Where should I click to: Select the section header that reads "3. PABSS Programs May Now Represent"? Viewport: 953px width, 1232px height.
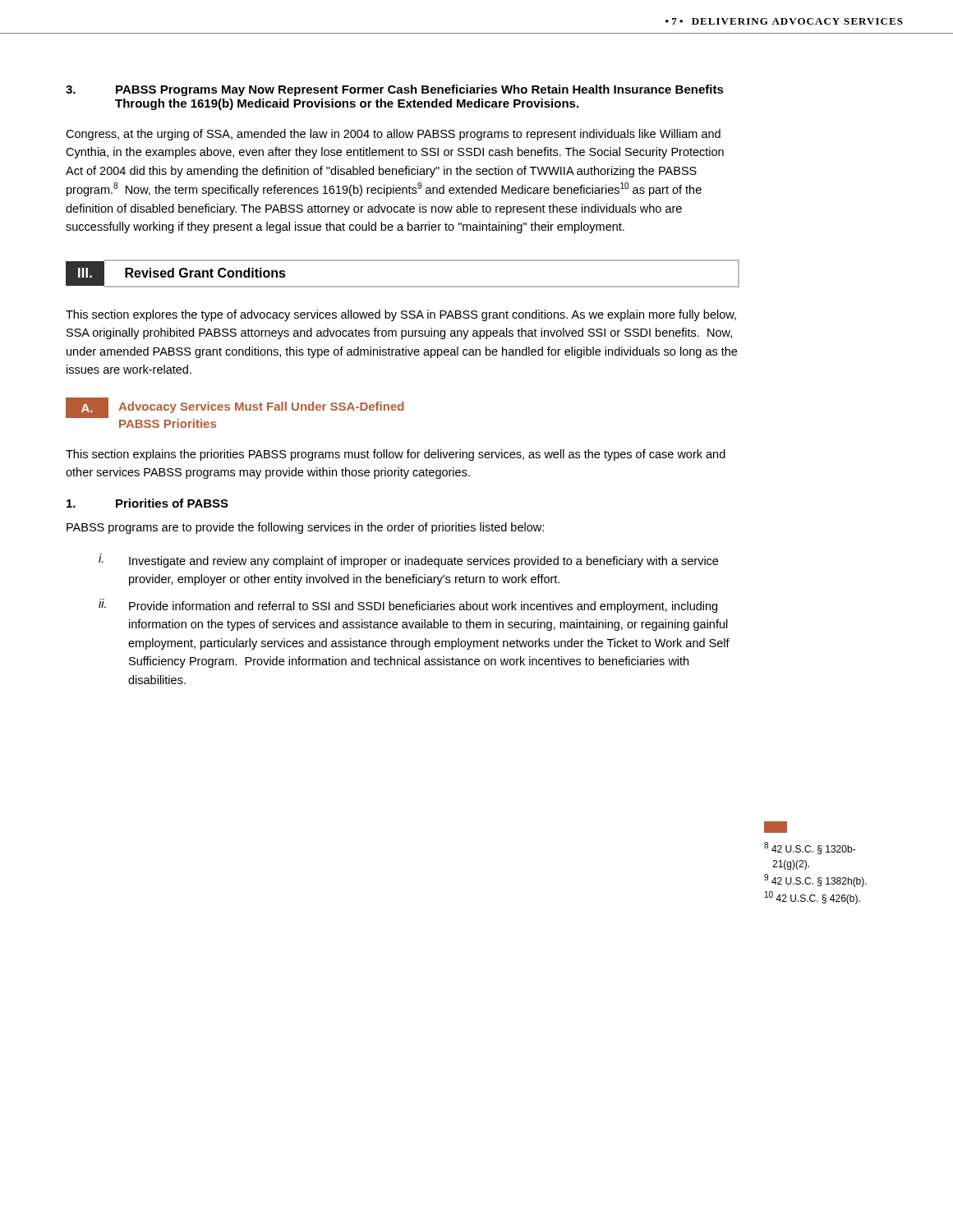tap(403, 96)
